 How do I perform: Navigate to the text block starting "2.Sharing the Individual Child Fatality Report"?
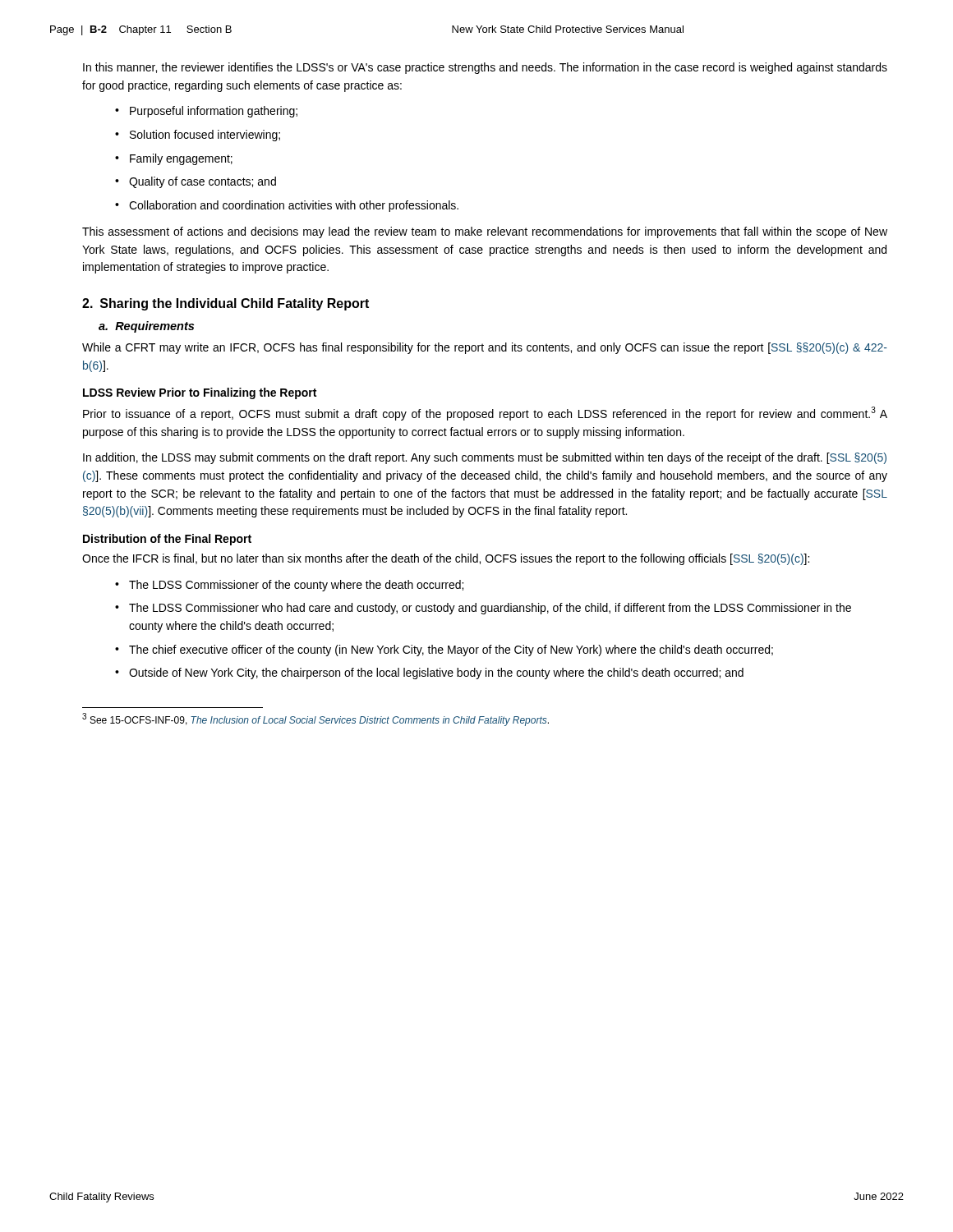[226, 303]
